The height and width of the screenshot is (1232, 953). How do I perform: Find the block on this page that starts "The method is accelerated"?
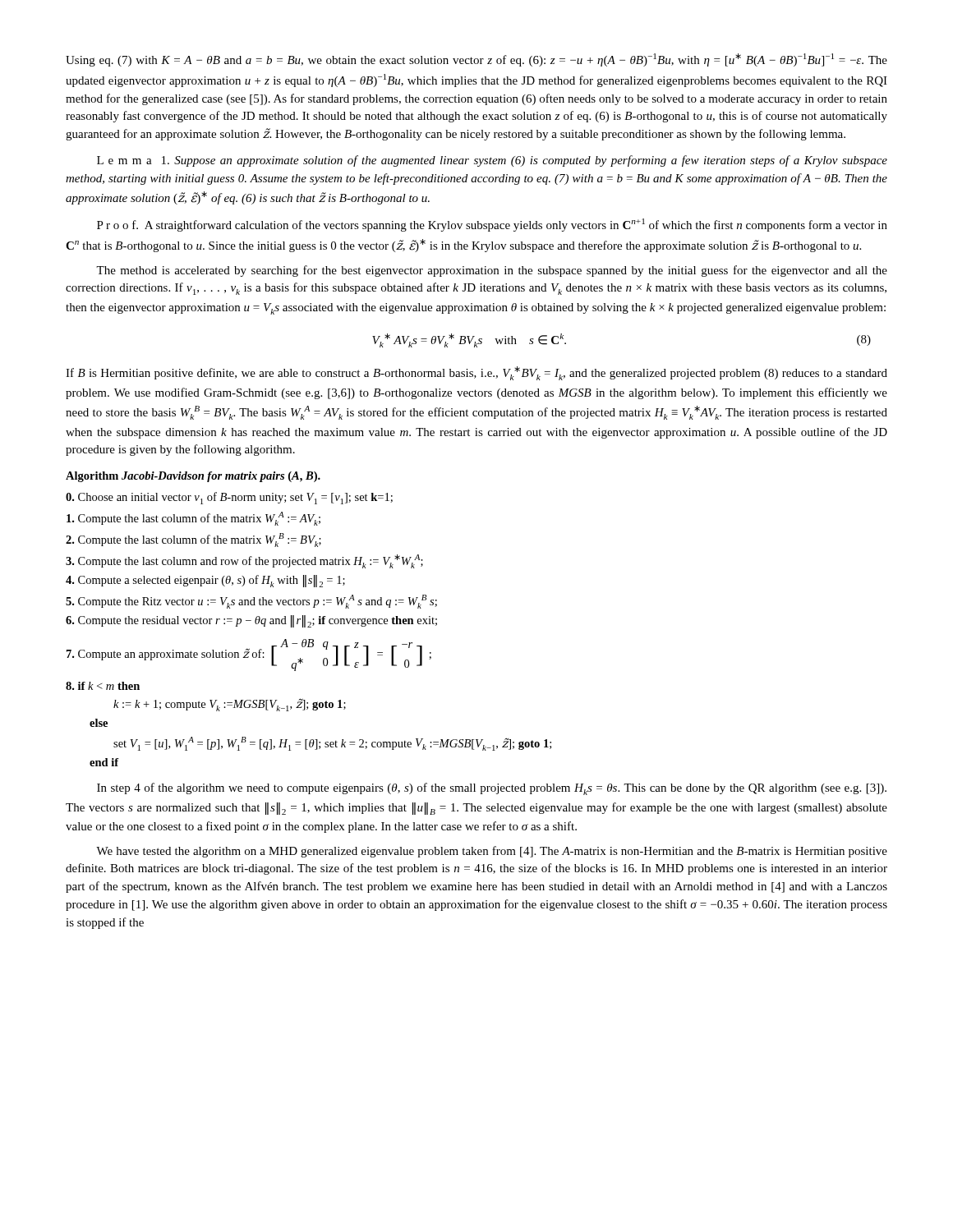476,290
